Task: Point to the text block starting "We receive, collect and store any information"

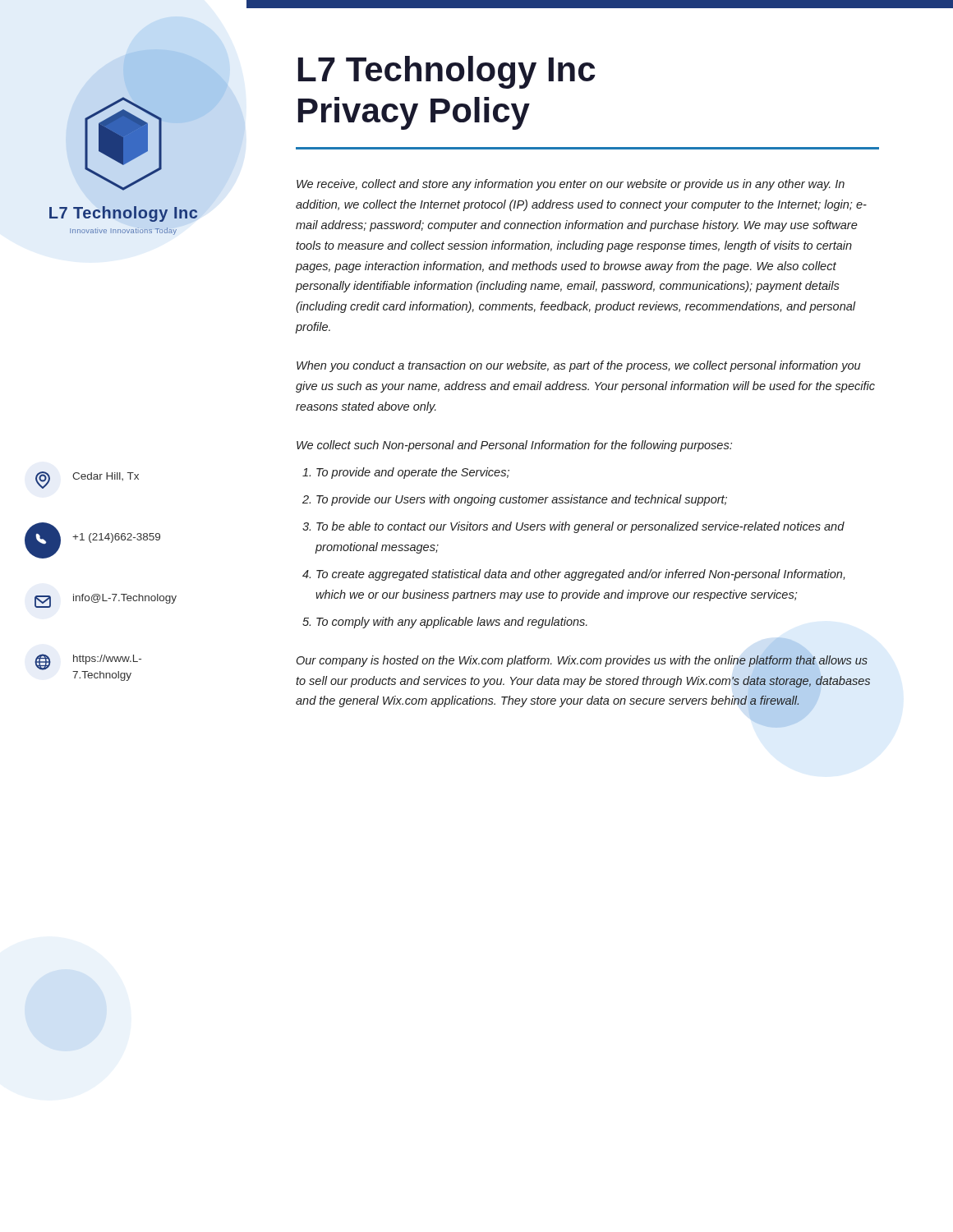Action: click(581, 256)
